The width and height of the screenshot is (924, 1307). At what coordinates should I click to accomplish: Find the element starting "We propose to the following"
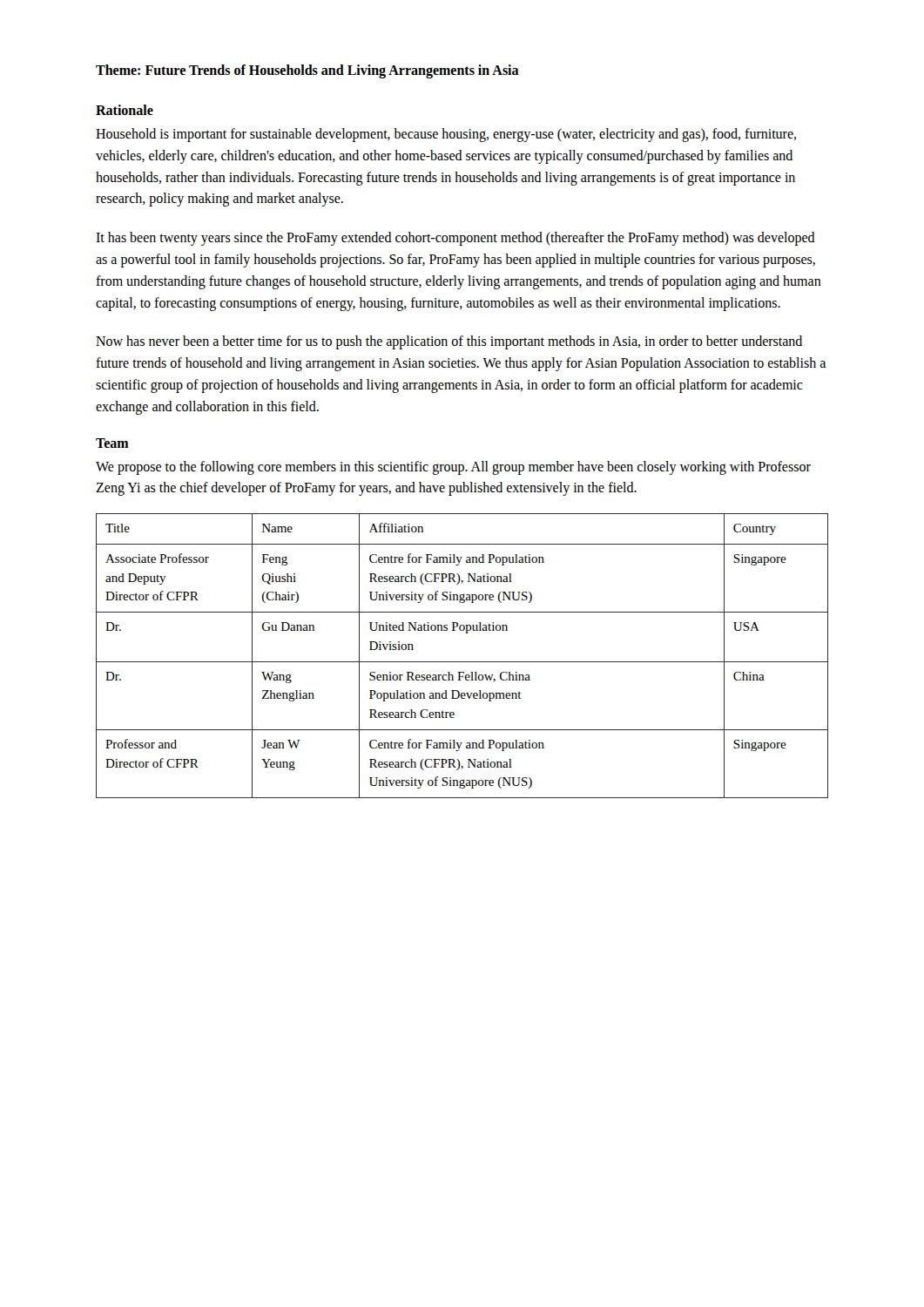tap(453, 477)
